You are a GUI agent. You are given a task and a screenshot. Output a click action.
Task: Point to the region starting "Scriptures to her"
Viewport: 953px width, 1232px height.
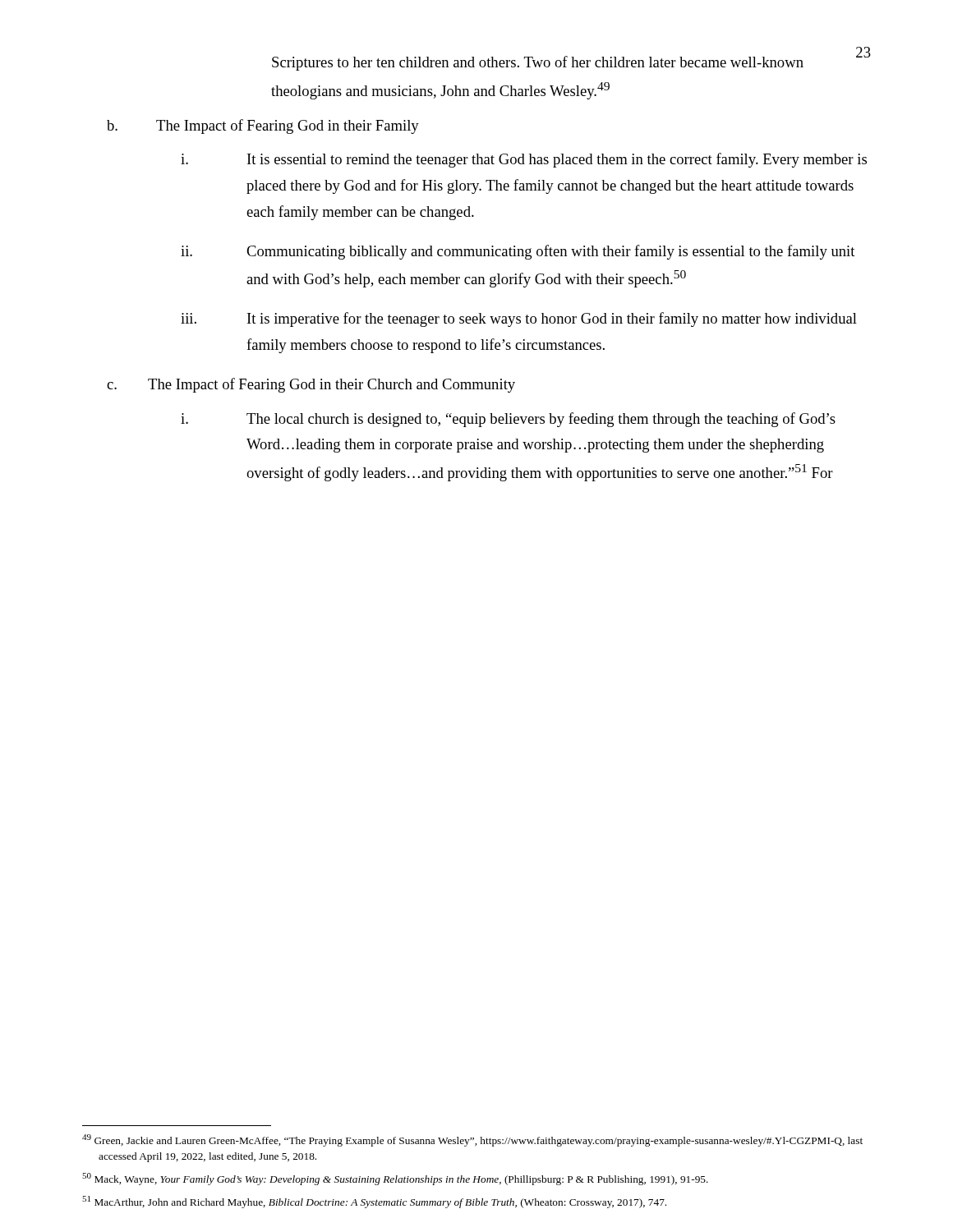[x=537, y=76]
